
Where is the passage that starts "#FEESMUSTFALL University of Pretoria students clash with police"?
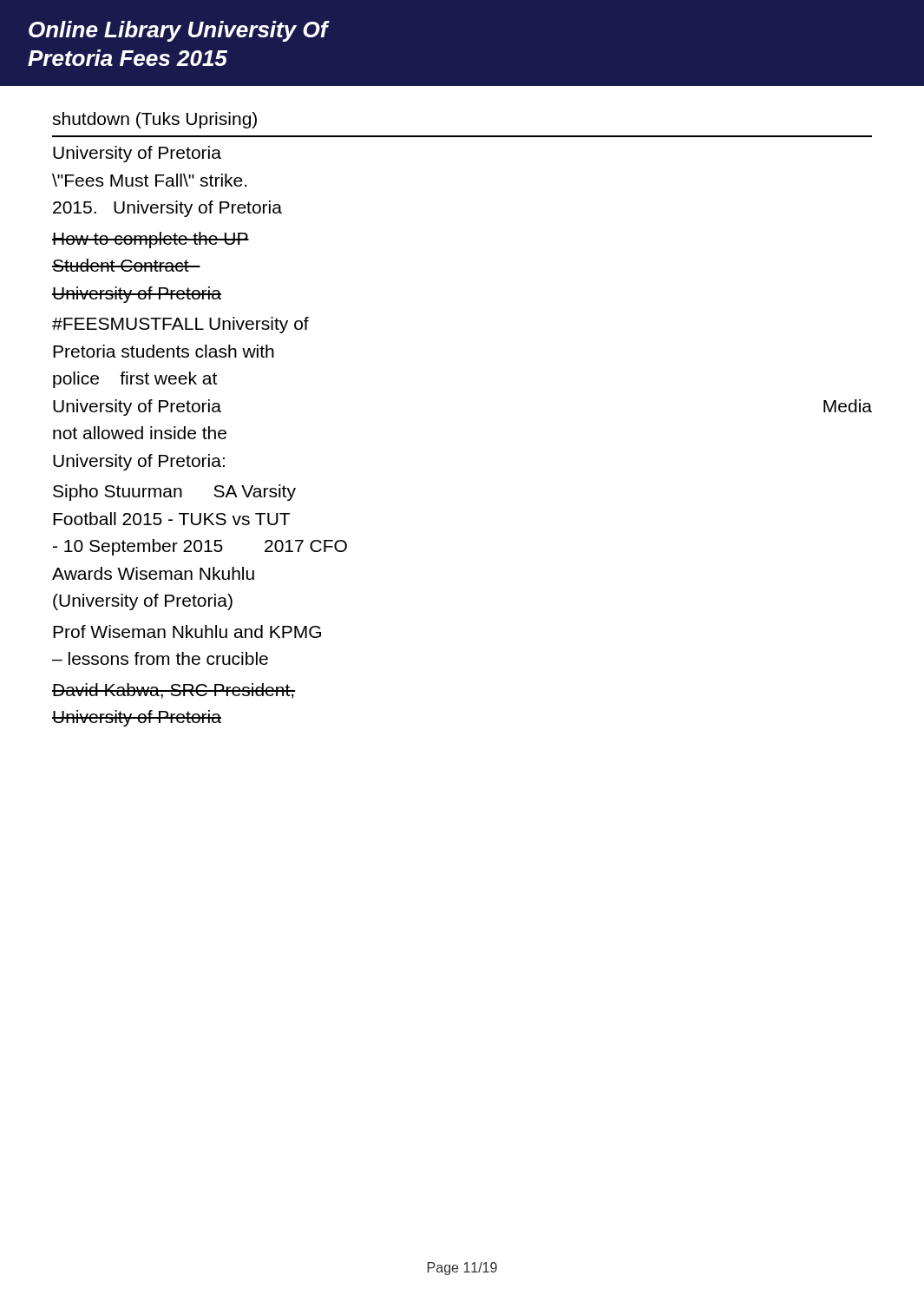[x=180, y=325]
